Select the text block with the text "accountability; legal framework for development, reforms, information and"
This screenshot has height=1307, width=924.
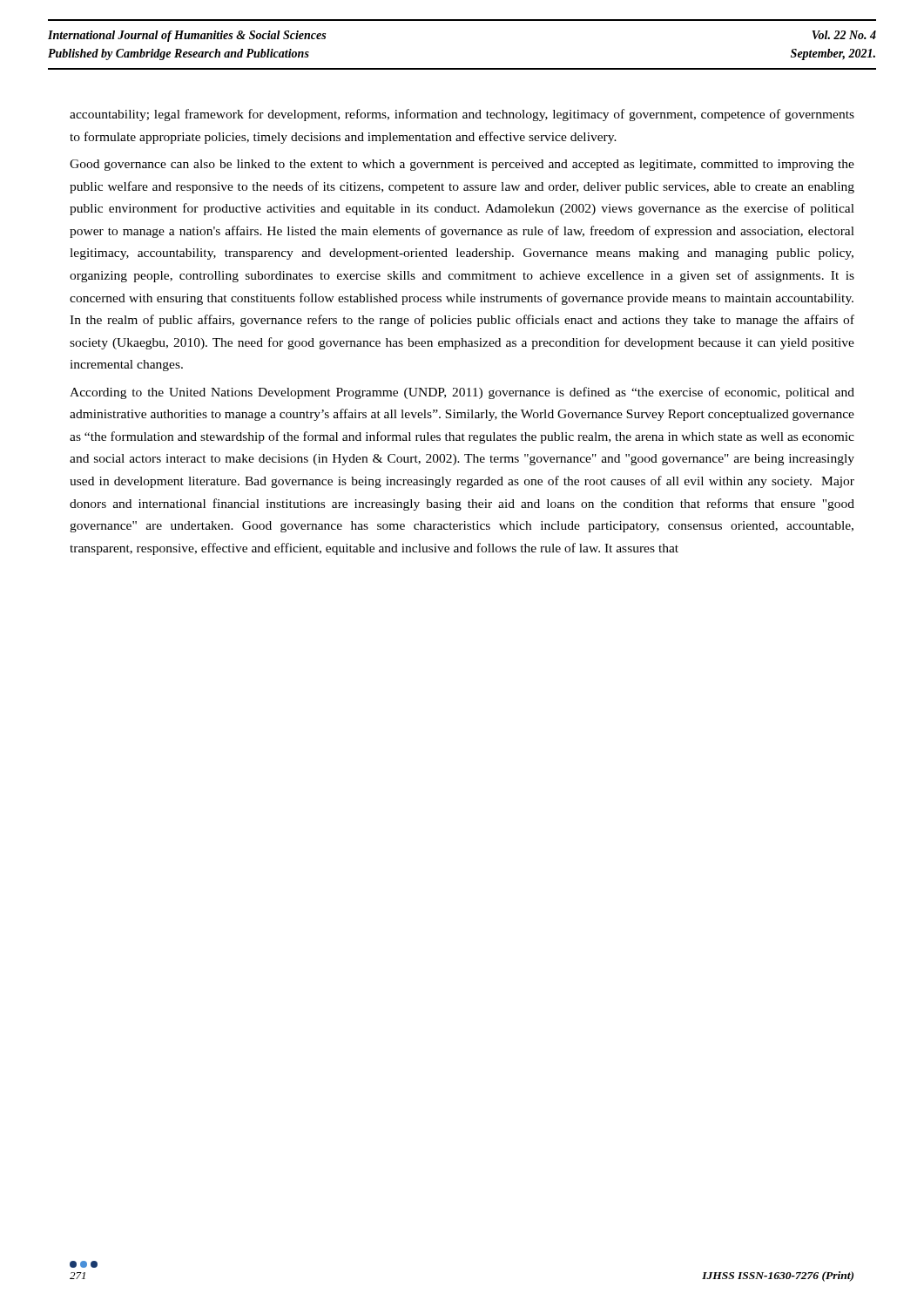462,125
